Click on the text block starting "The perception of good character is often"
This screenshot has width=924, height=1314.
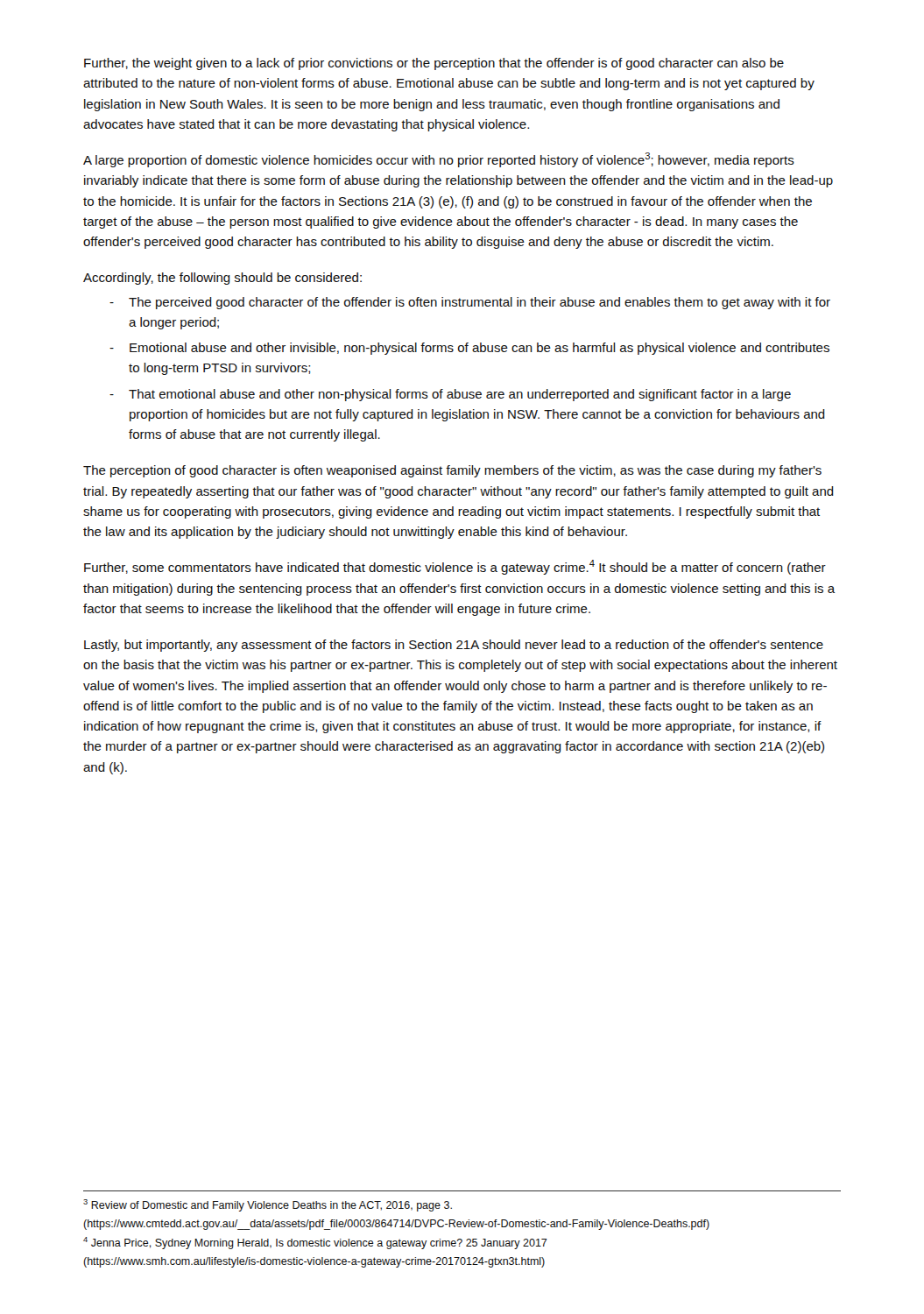[459, 501]
